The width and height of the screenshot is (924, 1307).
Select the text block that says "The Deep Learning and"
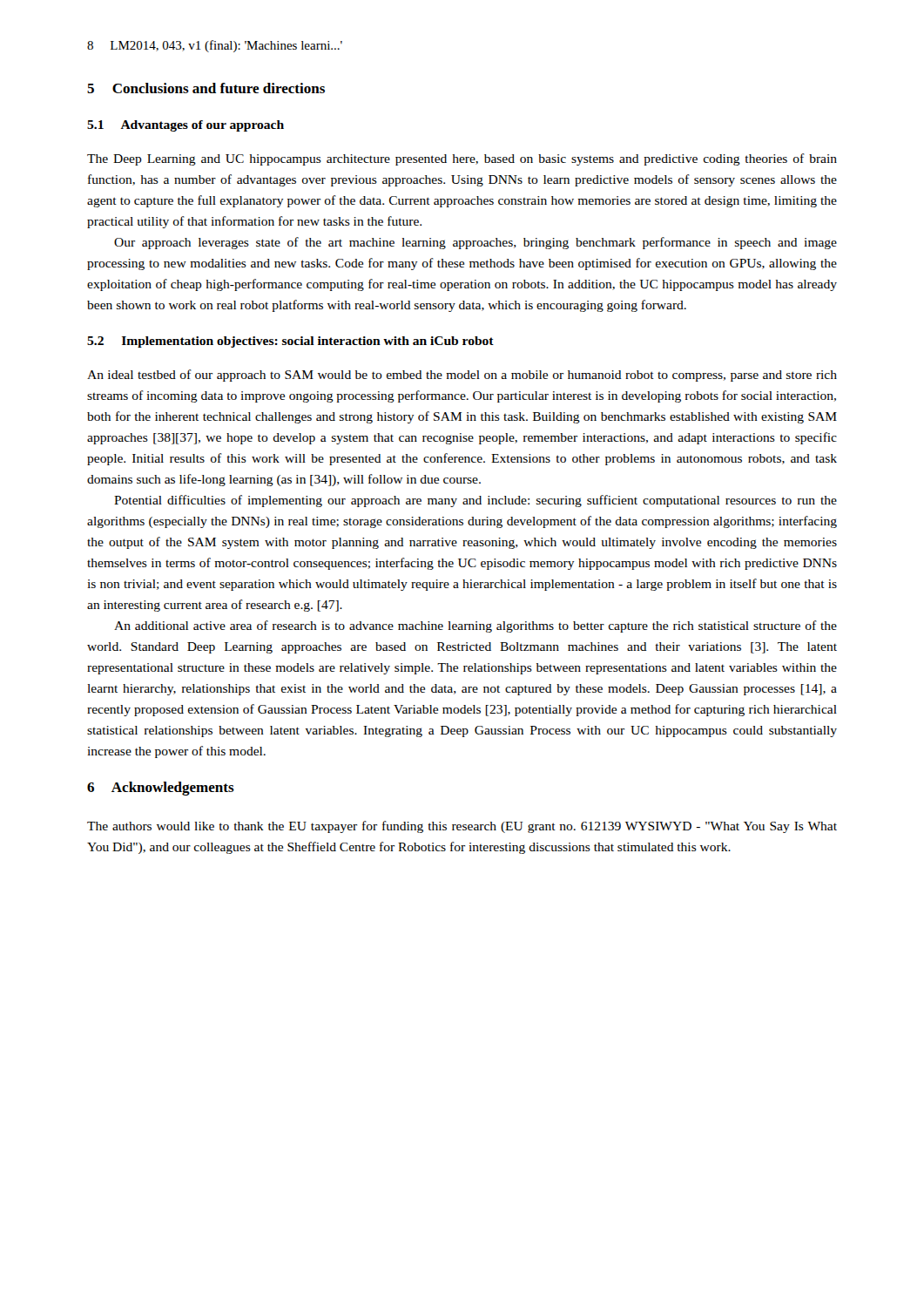click(462, 232)
